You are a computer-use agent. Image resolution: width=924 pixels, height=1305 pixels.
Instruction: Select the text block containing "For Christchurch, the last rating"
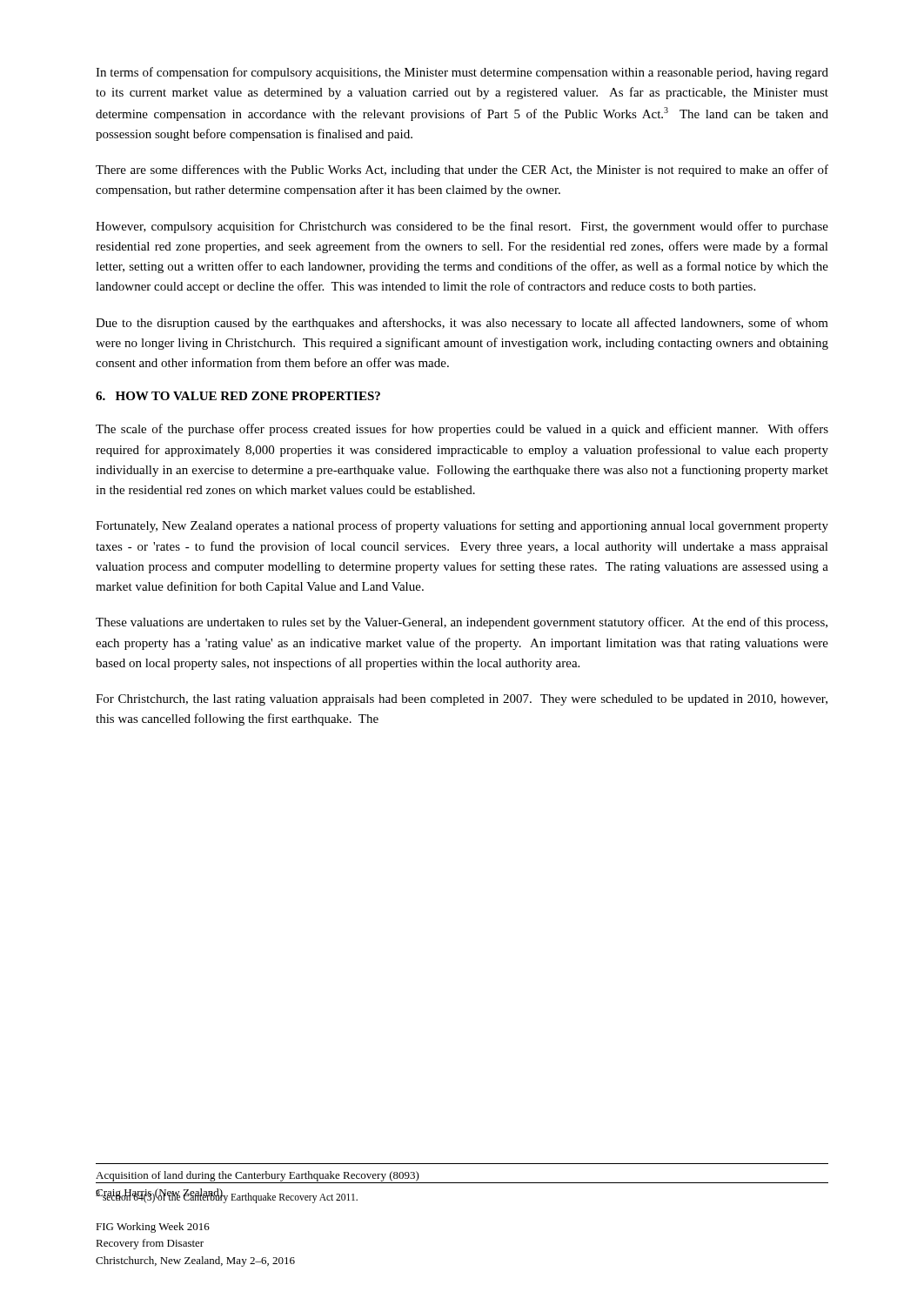[x=462, y=709]
